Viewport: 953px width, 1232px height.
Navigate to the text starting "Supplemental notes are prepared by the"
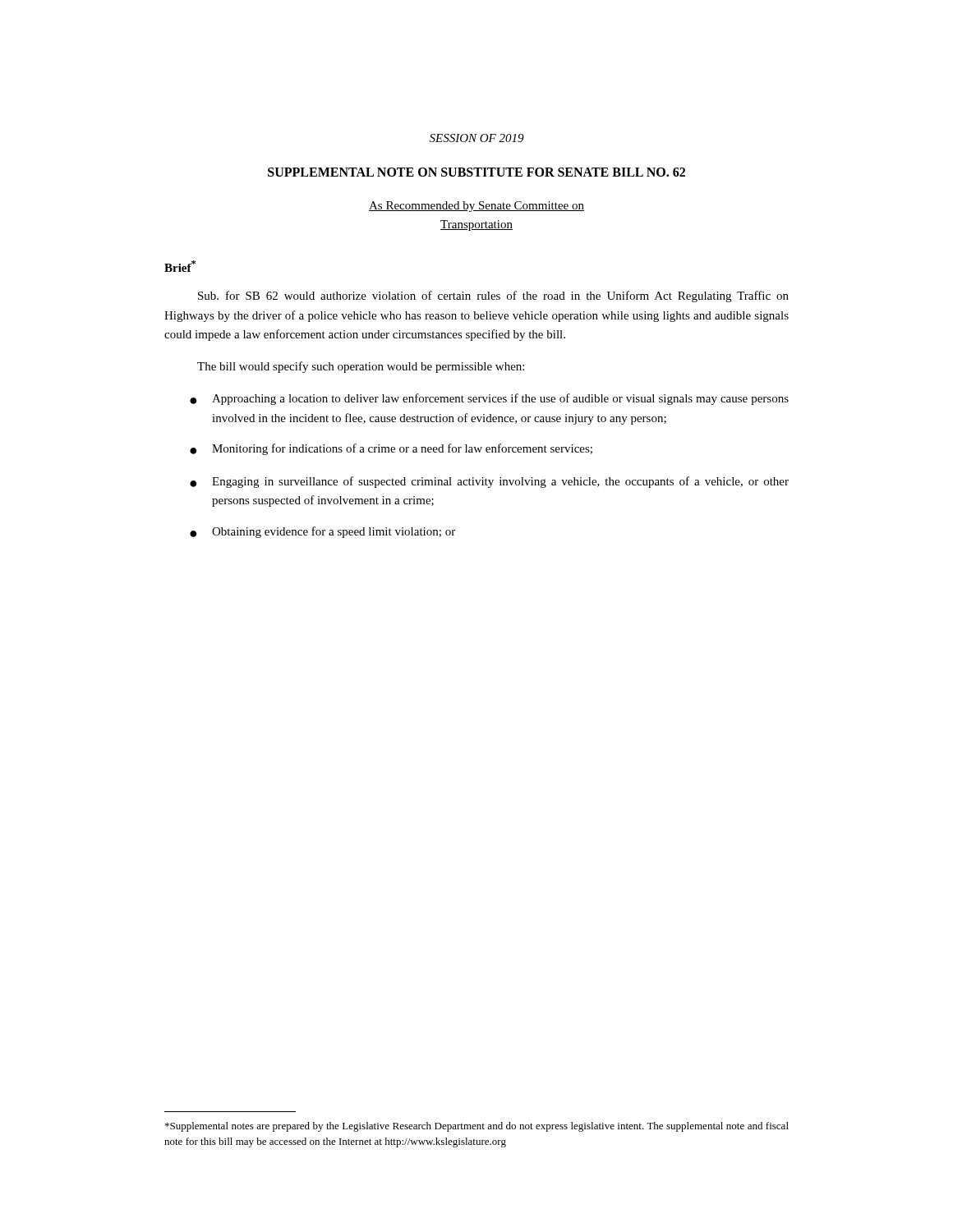click(x=476, y=1134)
